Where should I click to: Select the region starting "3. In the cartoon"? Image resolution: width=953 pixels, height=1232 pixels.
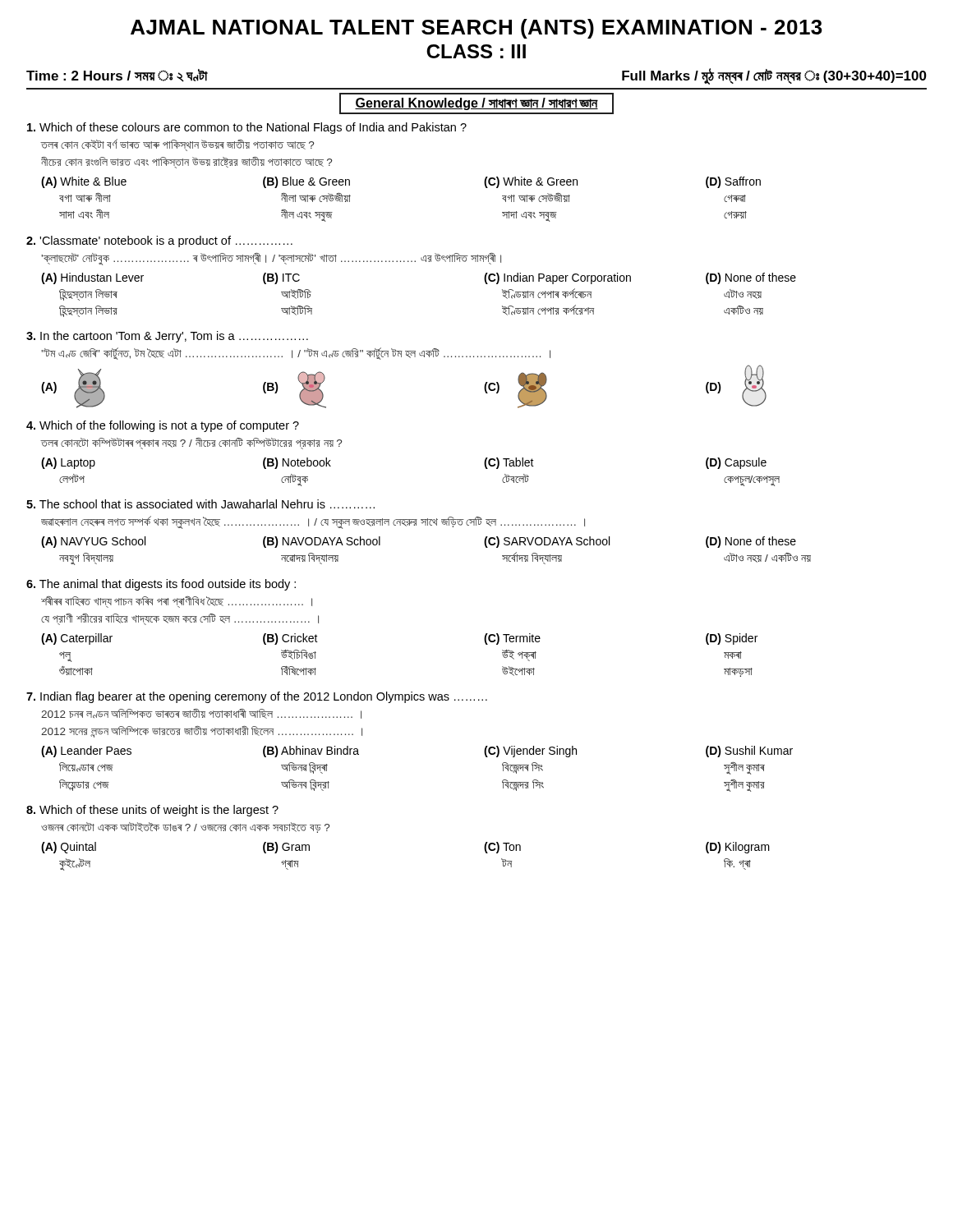476,368
